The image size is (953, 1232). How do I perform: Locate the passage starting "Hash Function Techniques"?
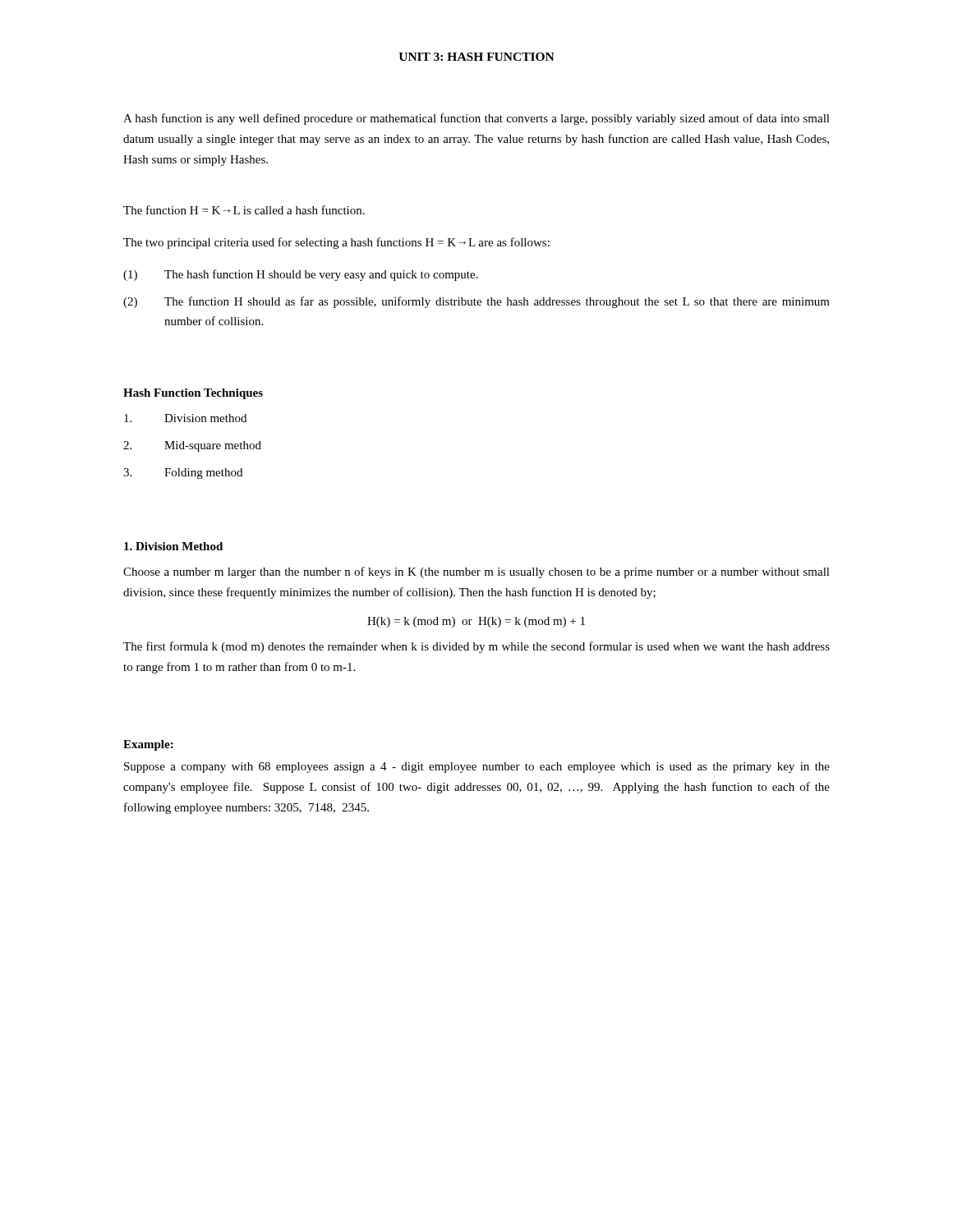click(x=193, y=393)
